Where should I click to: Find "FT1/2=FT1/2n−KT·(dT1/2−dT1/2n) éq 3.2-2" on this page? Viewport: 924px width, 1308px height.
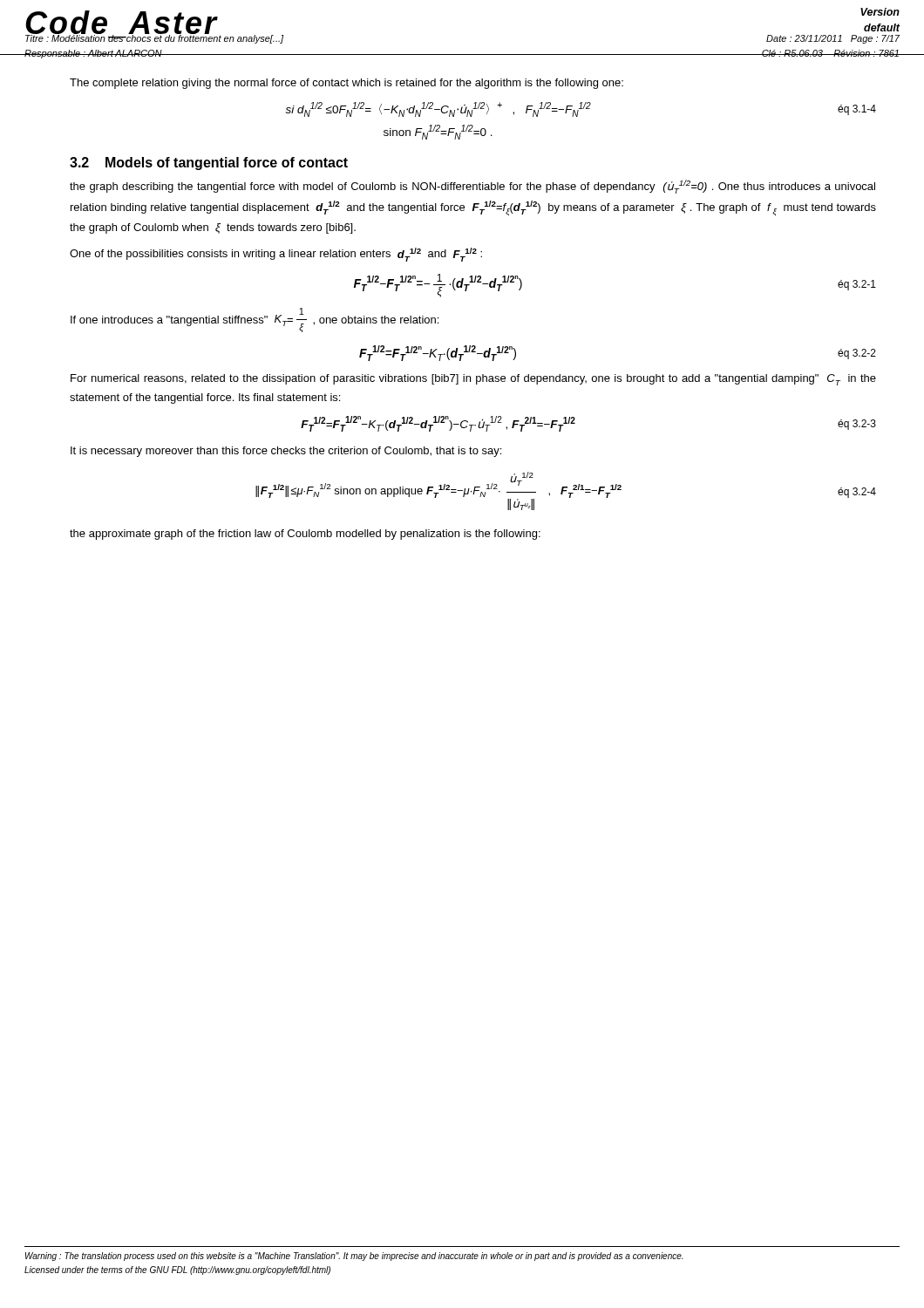[473, 353]
